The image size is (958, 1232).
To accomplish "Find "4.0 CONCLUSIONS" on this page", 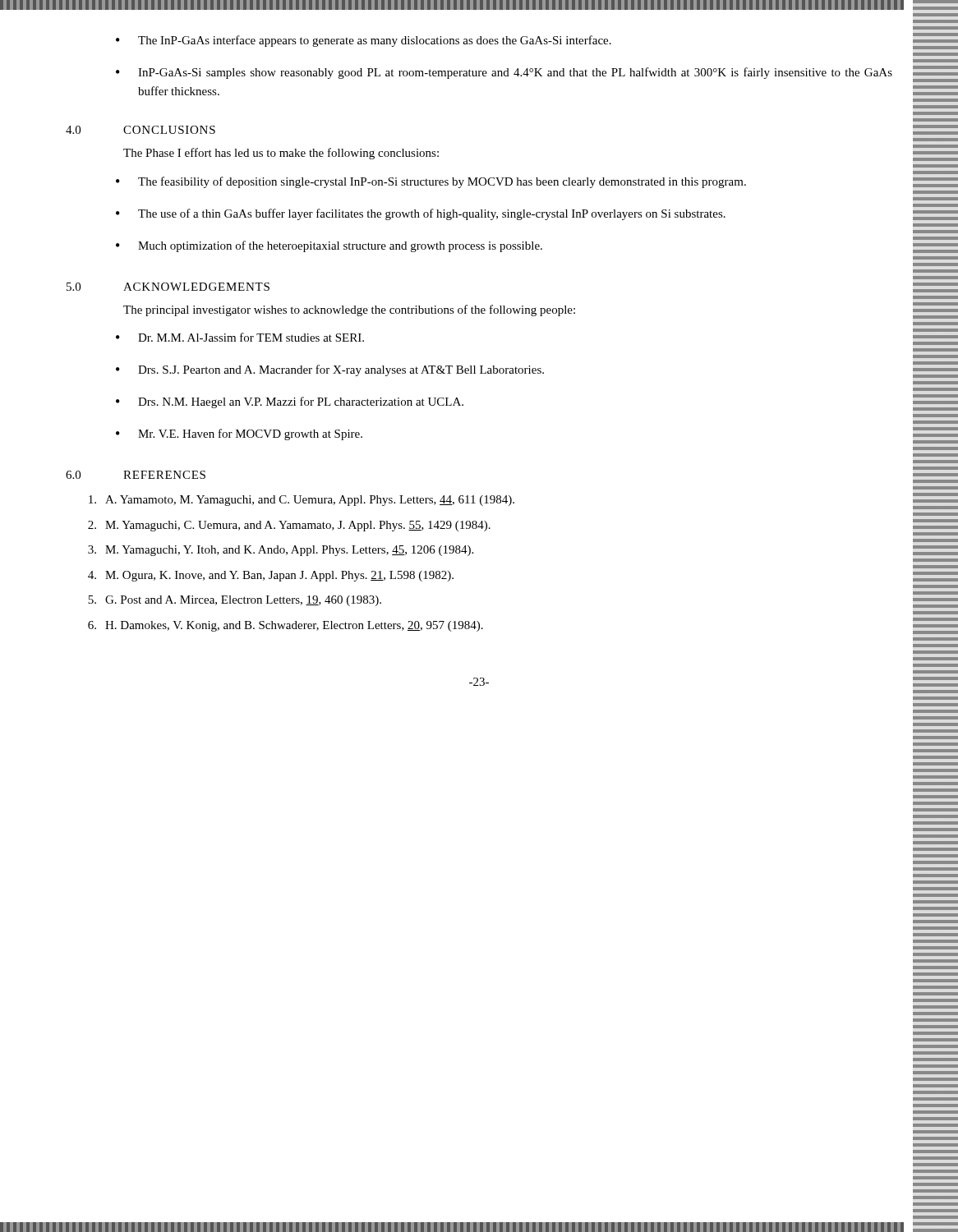I will pos(141,130).
